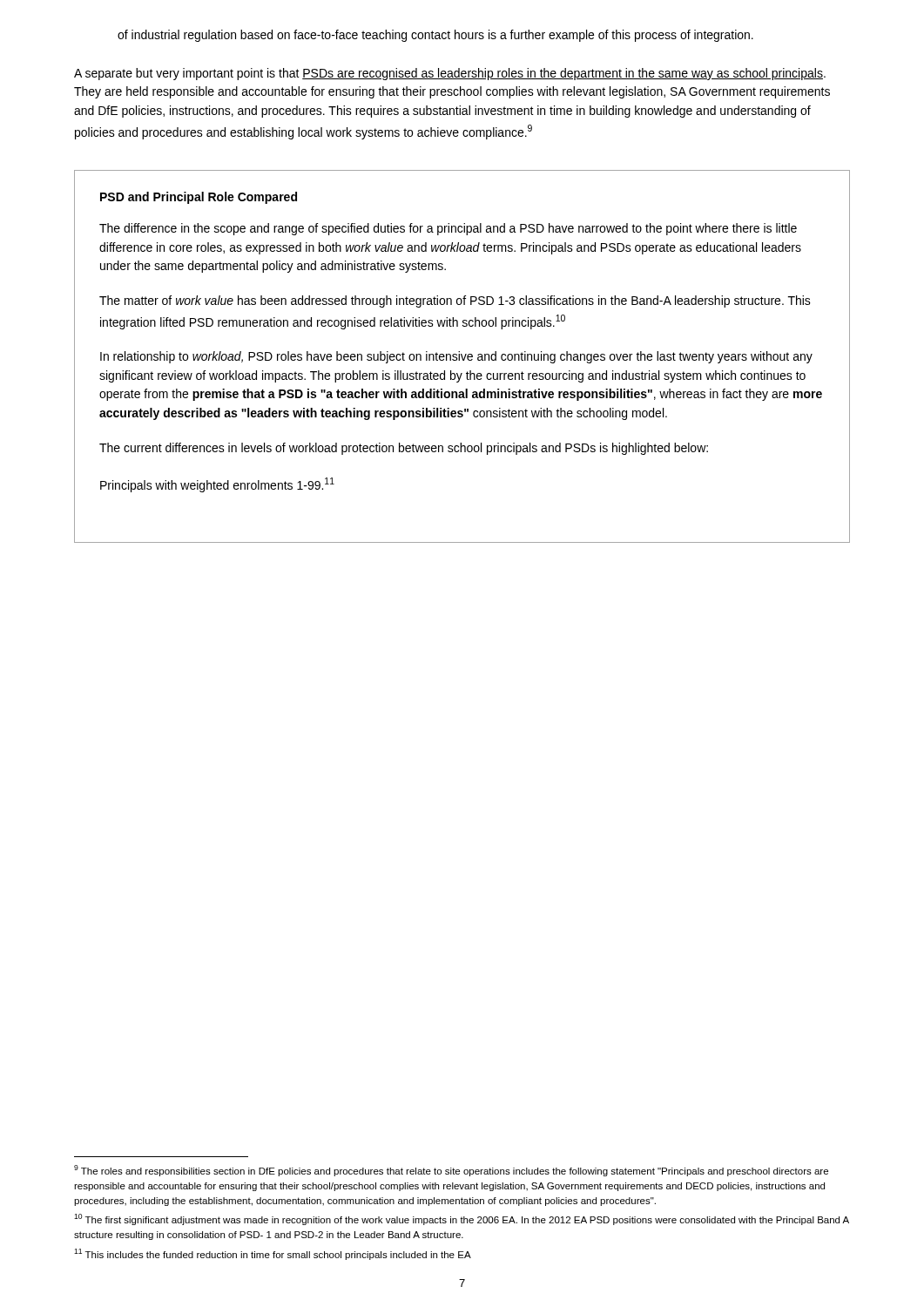The image size is (924, 1307).
Task: Locate the block of text that opens with "9 The roles and responsibilities section"
Action: coord(451,1185)
